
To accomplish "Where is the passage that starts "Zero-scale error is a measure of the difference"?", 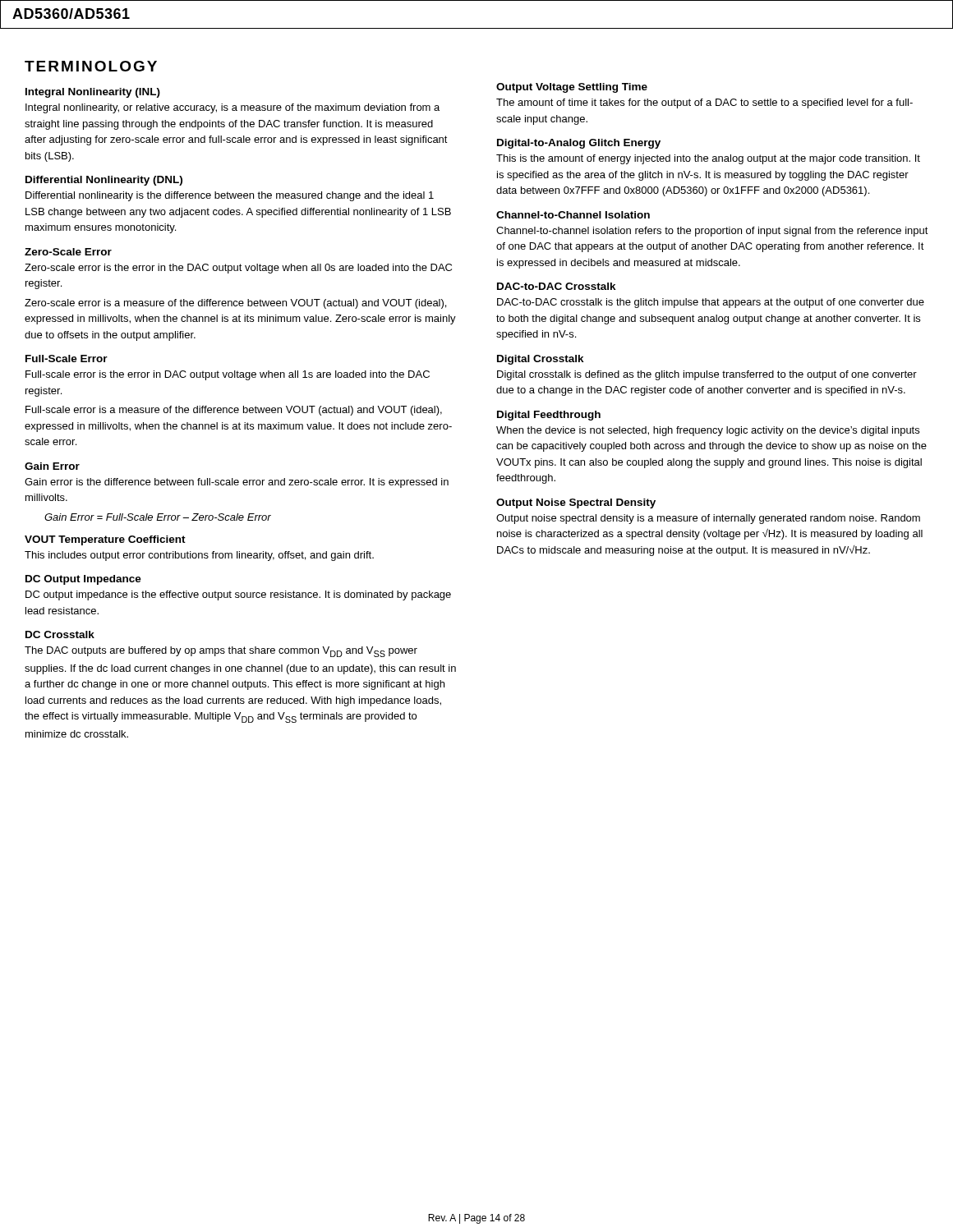I will point(240,318).
